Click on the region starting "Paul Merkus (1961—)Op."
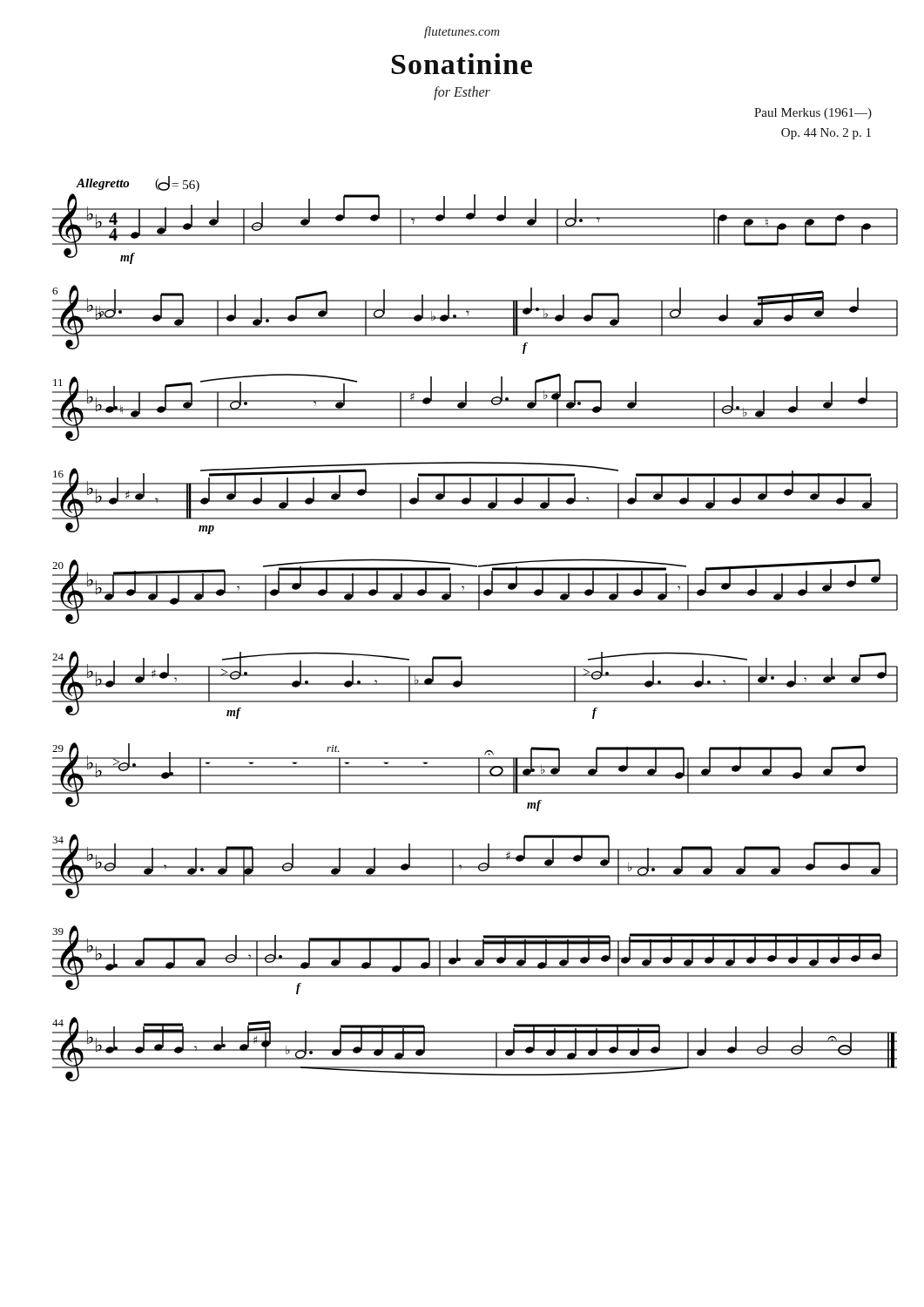The height and width of the screenshot is (1307, 924). click(x=813, y=122)
